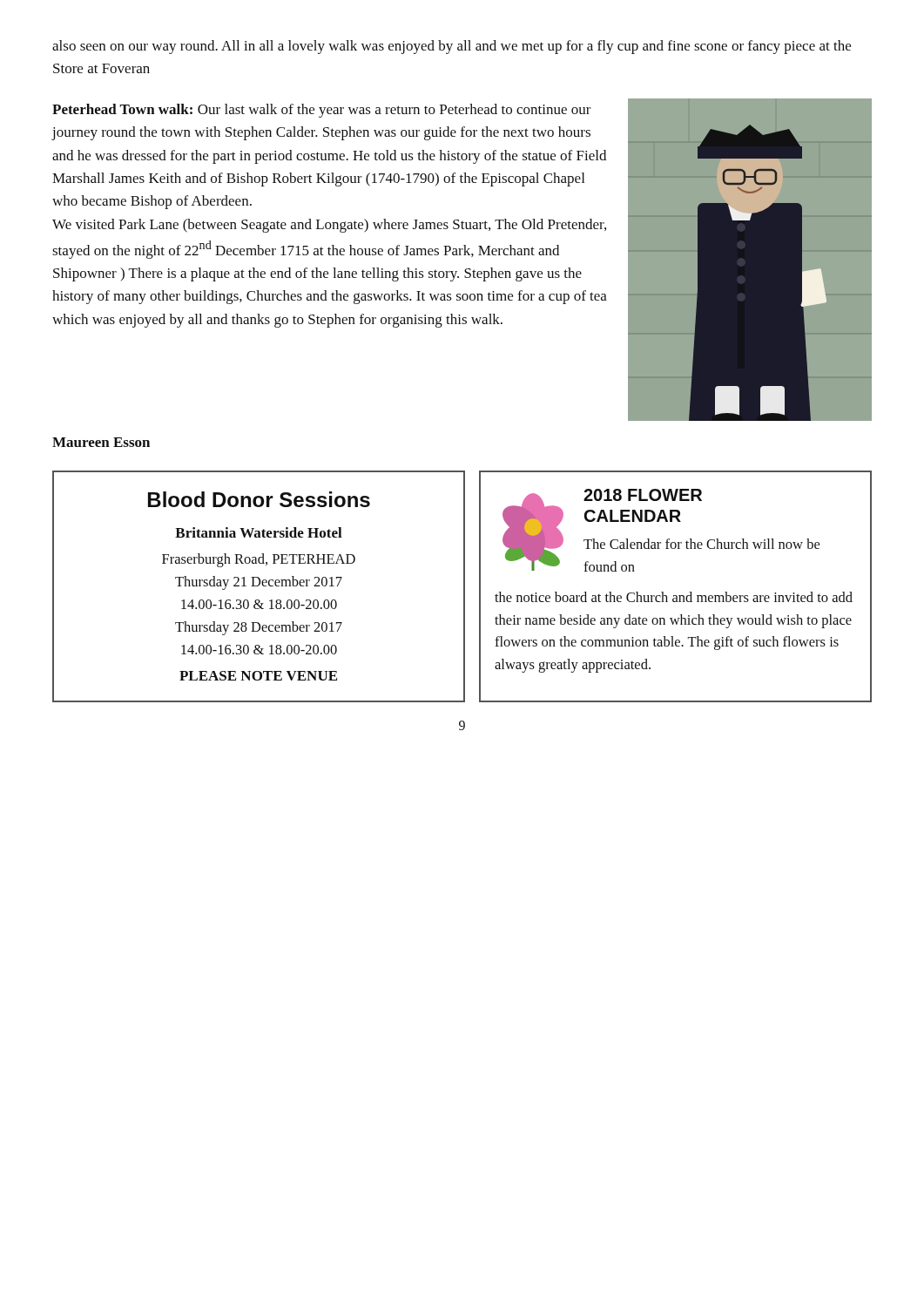924x1307 pixels.
Task: Click on the text starting "Blood Donor Sessions Britannia Waterside Hotel Fraserburgh Road,"
Action: coord(259,586)
